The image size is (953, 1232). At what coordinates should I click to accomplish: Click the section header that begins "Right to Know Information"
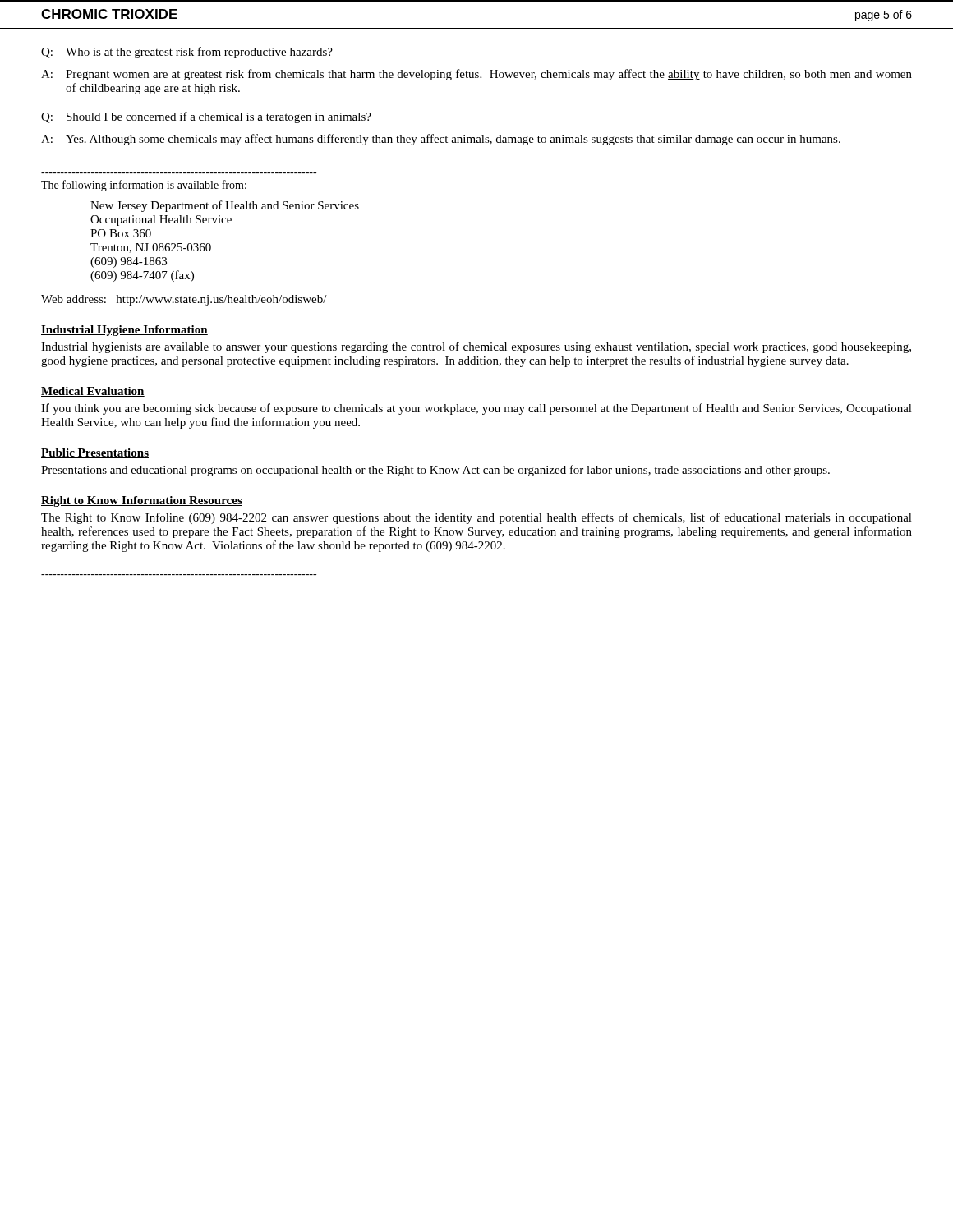click(x=142, y=500)
